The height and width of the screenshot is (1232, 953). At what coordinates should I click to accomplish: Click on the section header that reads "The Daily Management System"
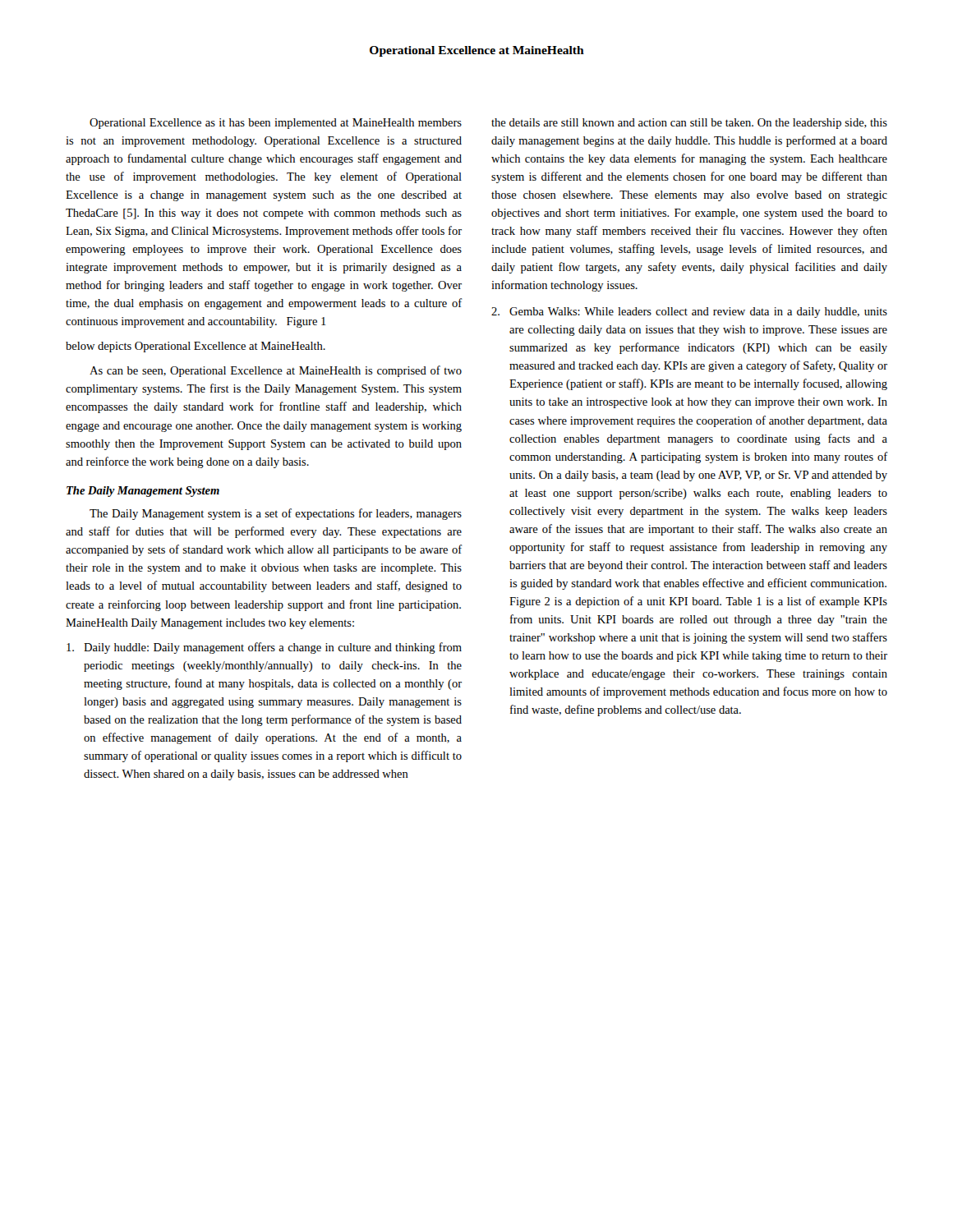(143, 490)
